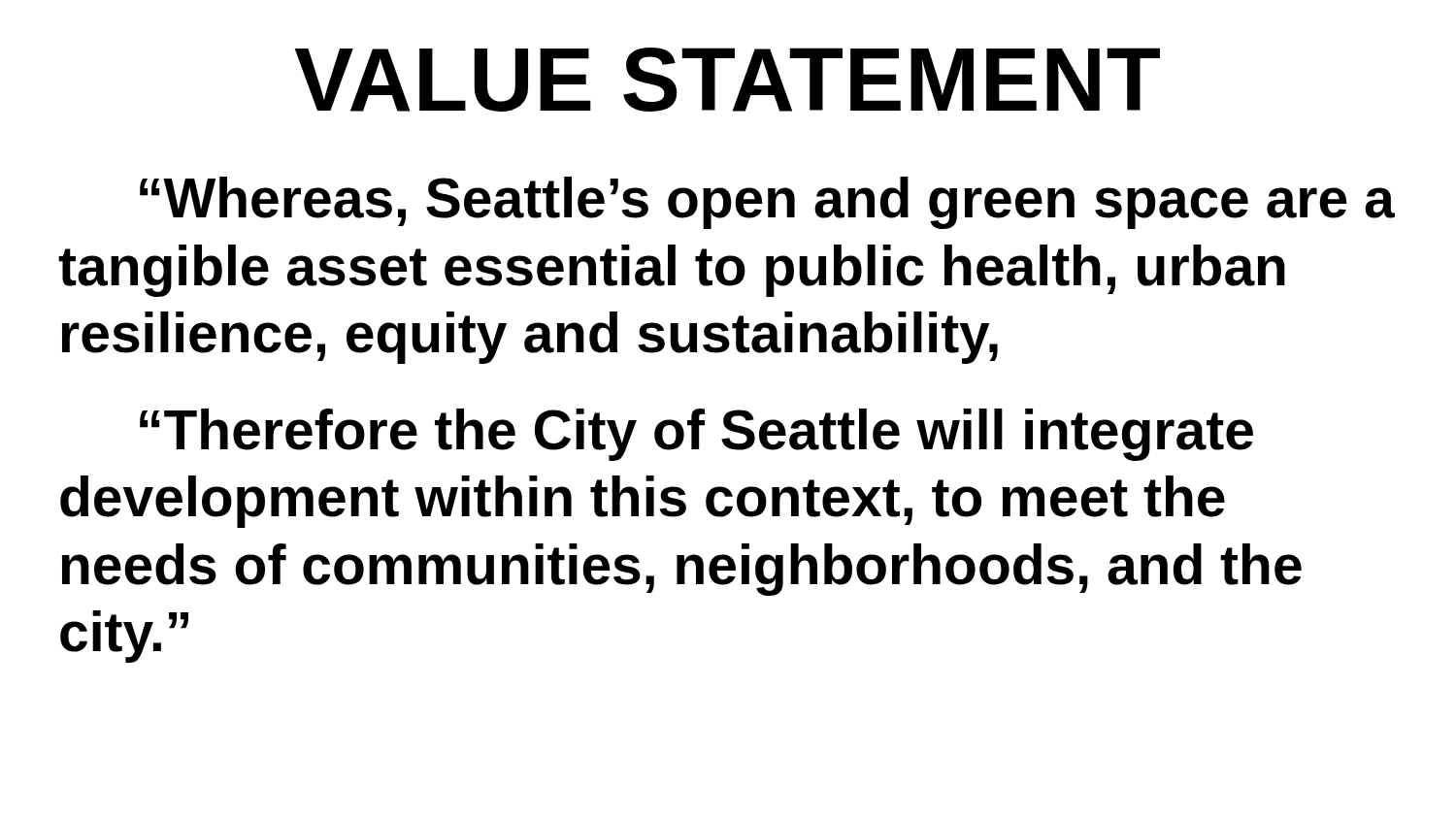1456x819 pixels.
Task: Point to the passage starting "“Therefore the City of Seattle"
Action: click(681, 531)
